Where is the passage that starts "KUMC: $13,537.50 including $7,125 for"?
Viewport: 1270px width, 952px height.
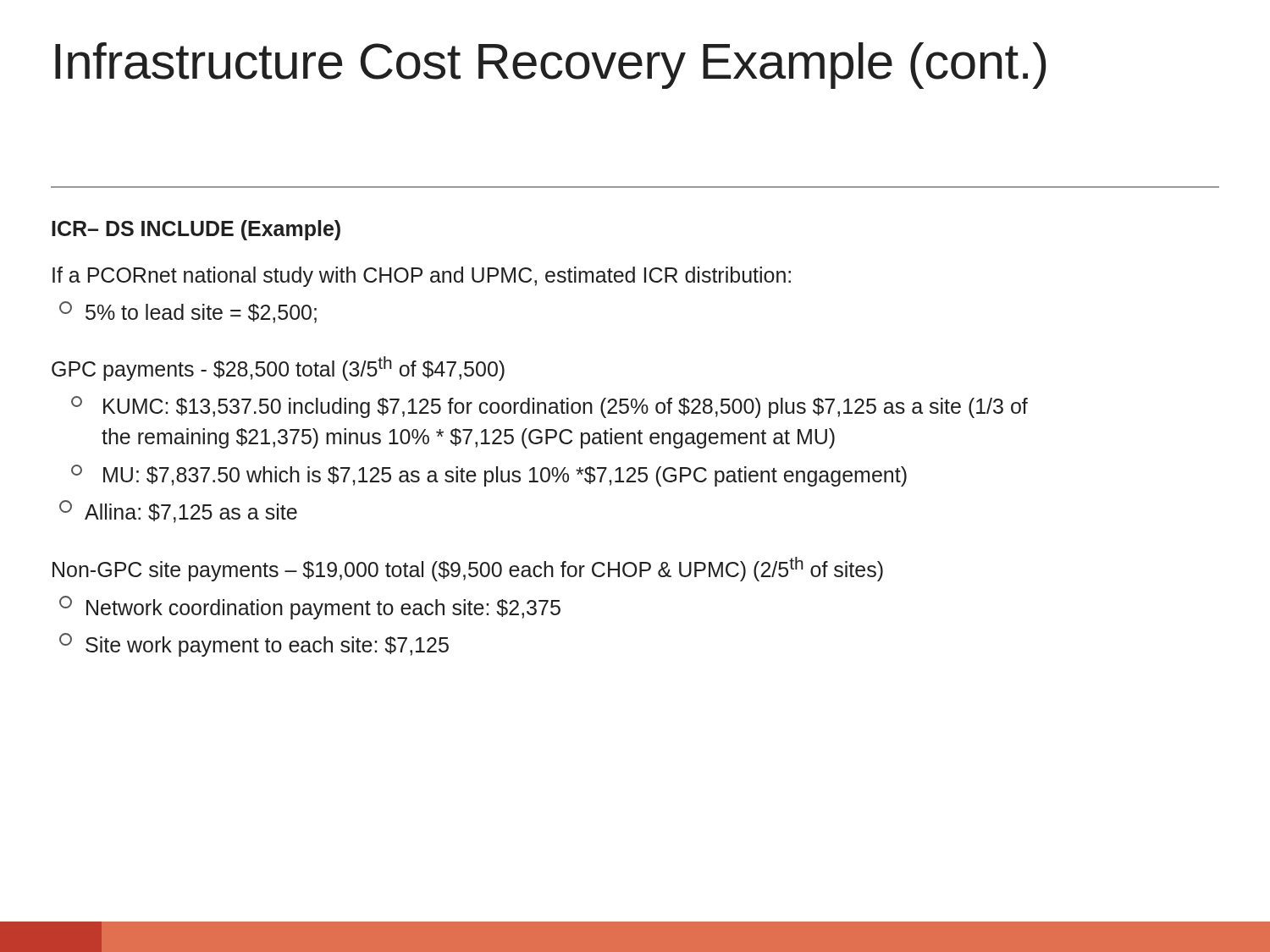pos(549,422)
